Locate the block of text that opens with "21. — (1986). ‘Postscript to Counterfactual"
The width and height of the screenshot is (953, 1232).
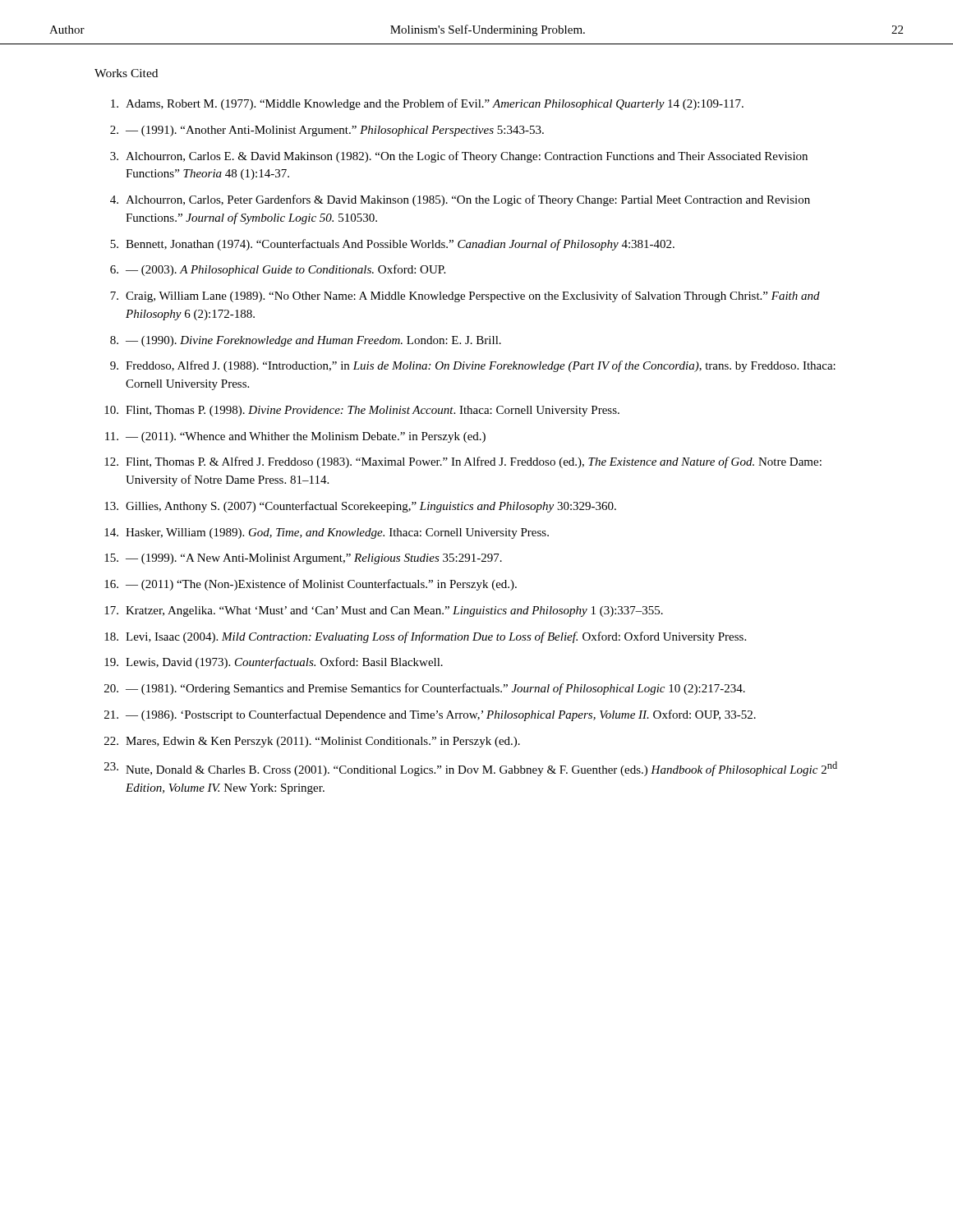476,715
